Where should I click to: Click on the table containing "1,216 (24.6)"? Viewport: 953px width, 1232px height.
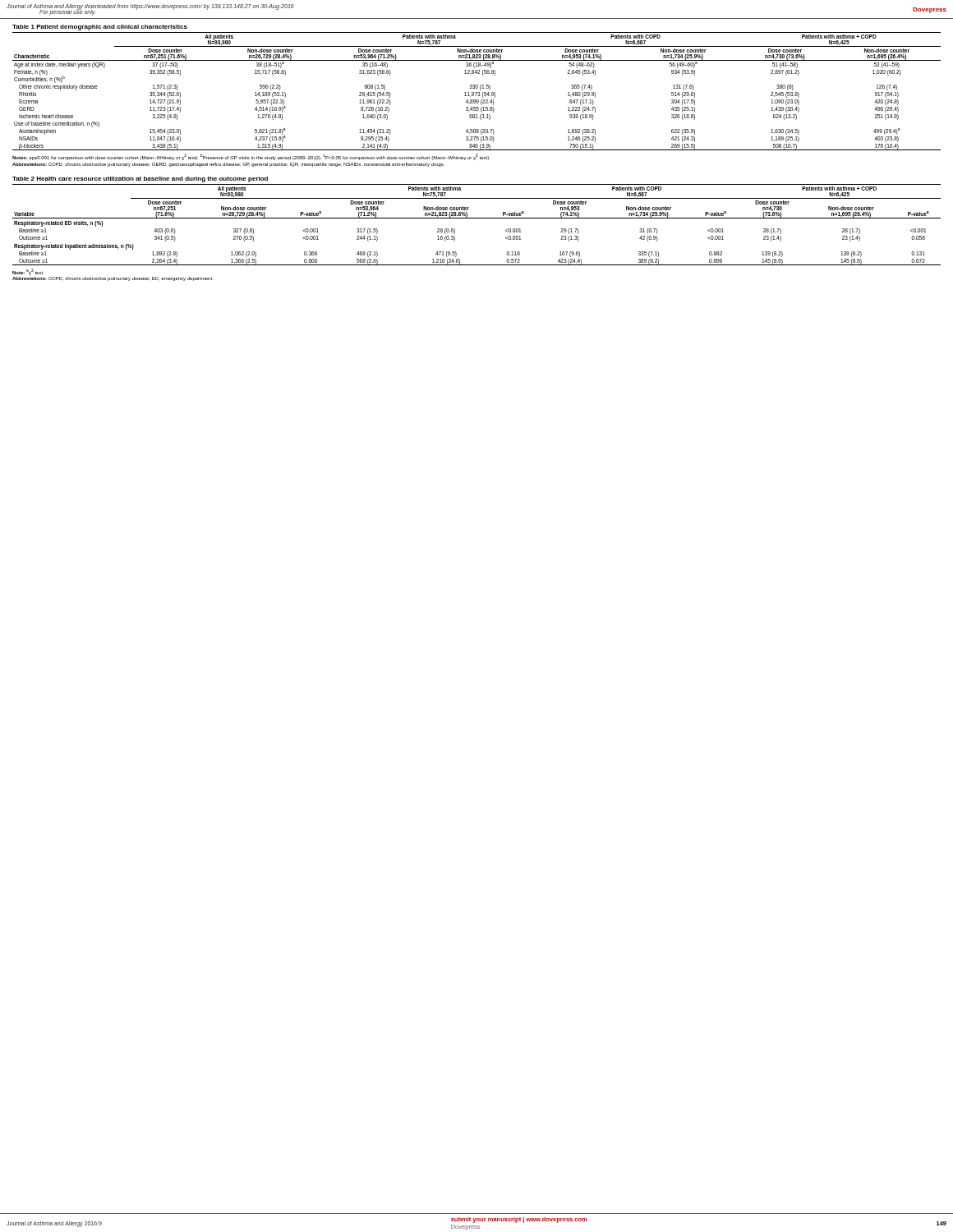476,224
